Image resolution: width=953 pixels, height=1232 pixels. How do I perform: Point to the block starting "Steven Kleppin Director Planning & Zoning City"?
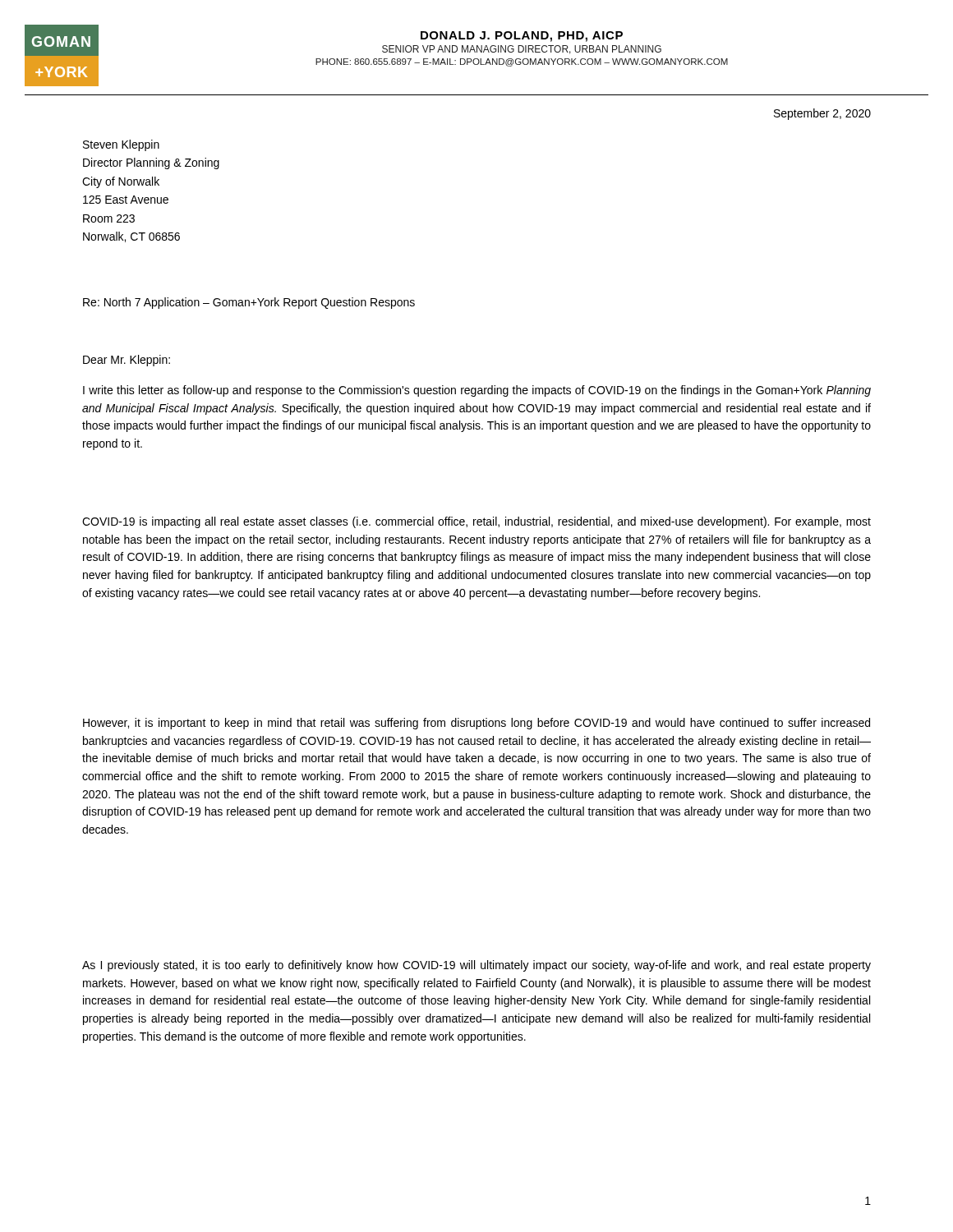click(151, 191)
